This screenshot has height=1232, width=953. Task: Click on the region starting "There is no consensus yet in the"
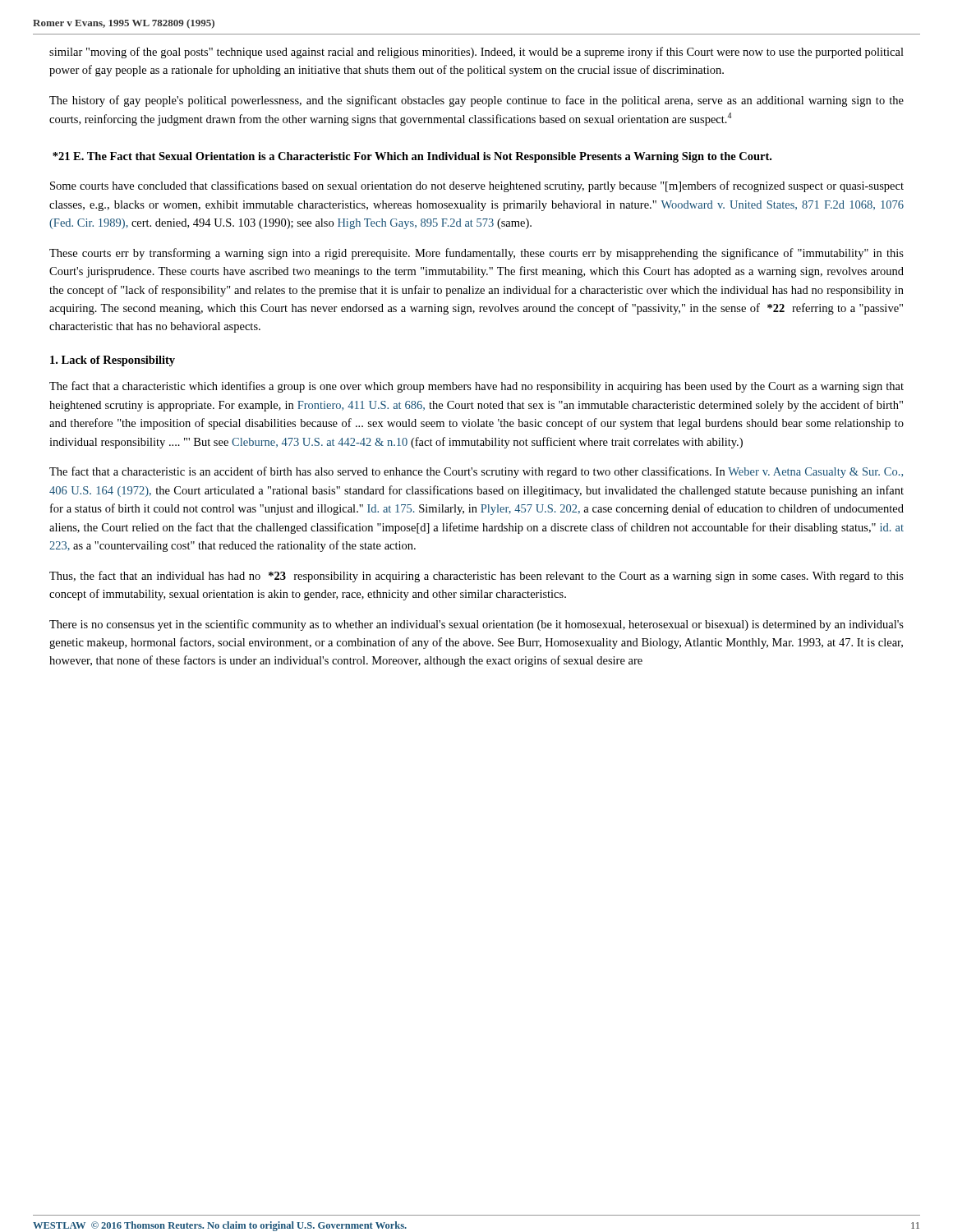[476, 642]
